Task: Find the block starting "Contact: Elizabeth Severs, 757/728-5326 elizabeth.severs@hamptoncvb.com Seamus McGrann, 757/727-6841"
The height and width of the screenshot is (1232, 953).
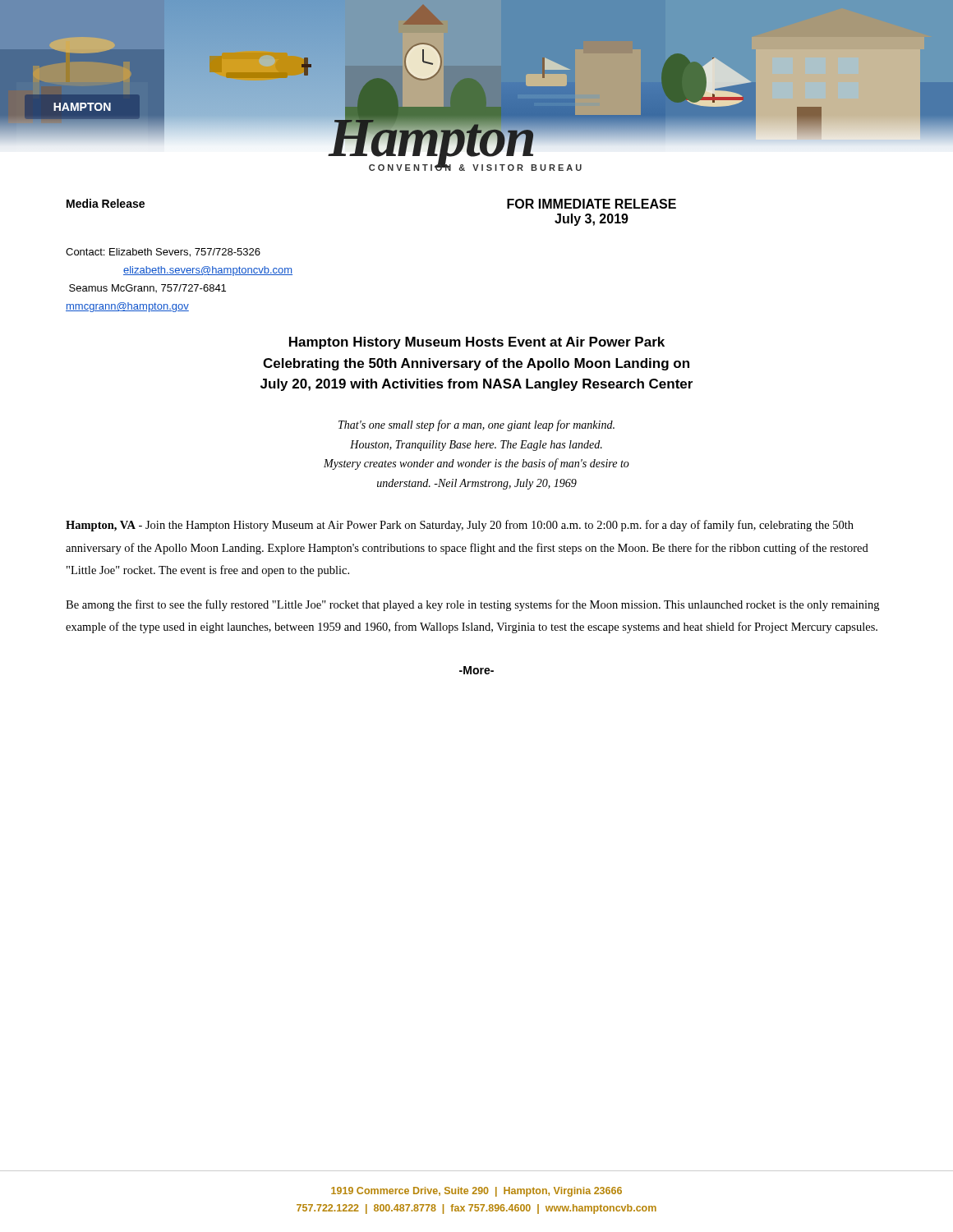Action: click(179, 279)
